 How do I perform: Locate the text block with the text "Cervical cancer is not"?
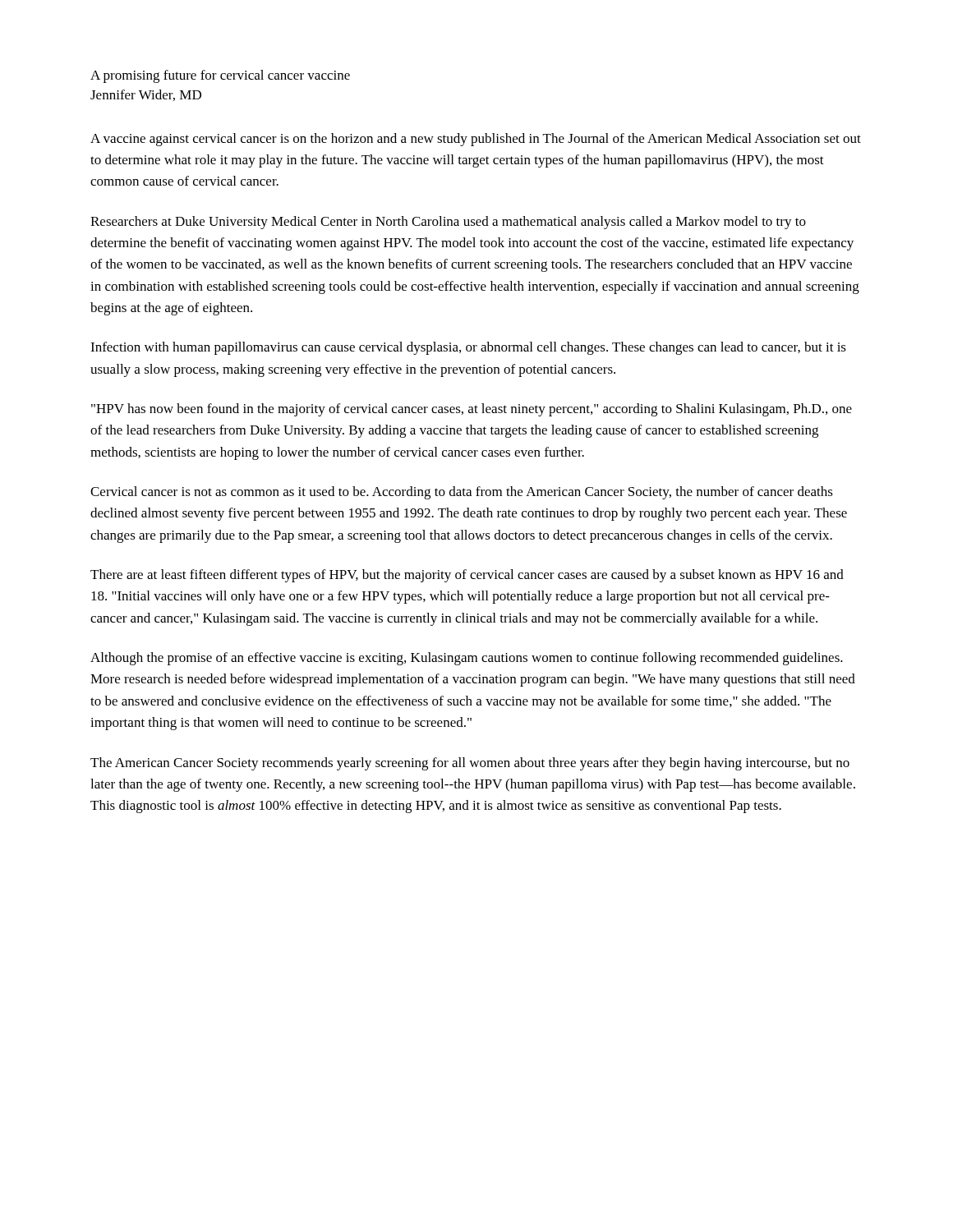coord(469,513)
